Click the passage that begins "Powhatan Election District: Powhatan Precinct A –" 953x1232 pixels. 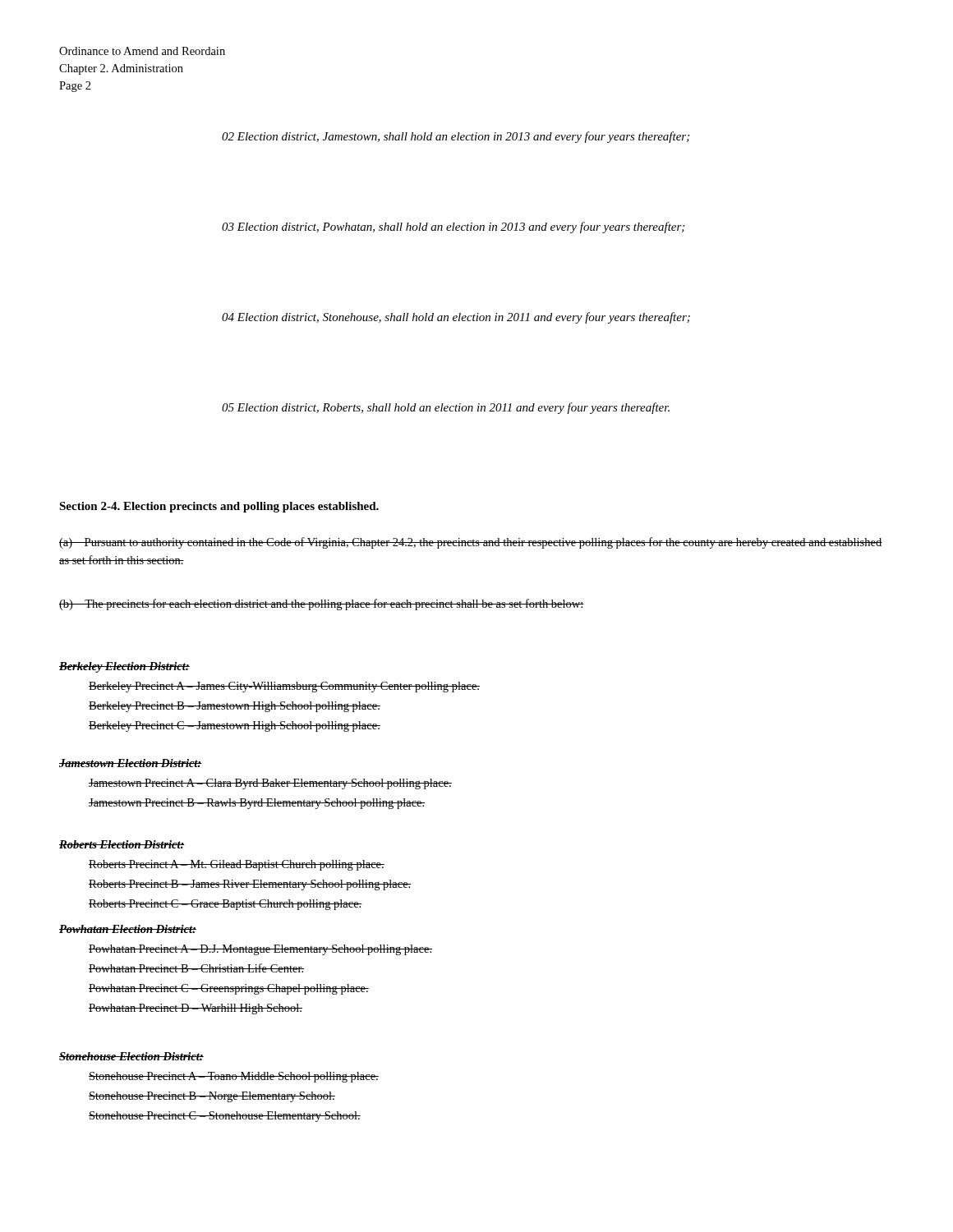[246, 968]
